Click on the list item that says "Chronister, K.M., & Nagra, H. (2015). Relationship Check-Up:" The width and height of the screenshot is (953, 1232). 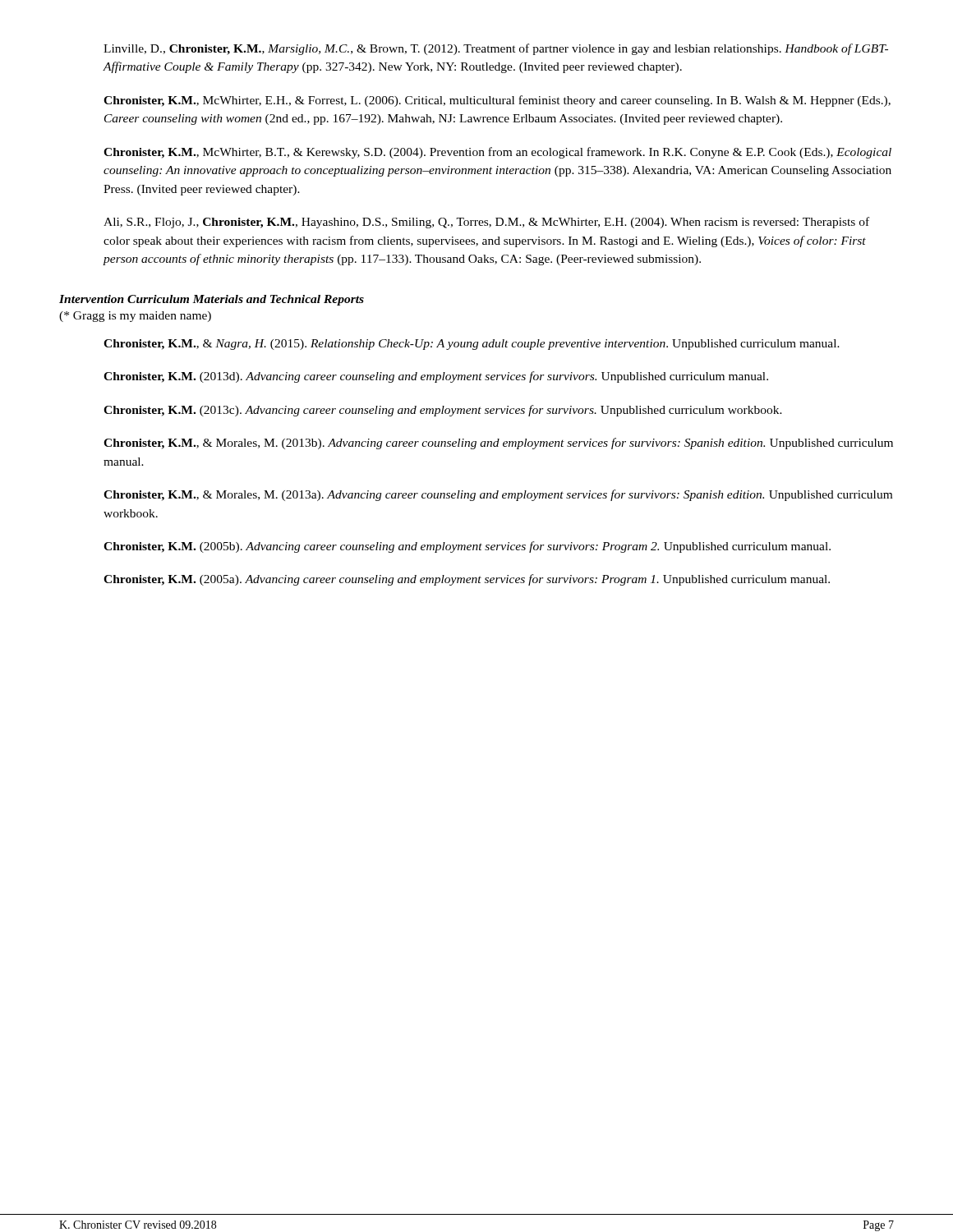(x=476, y=343)
